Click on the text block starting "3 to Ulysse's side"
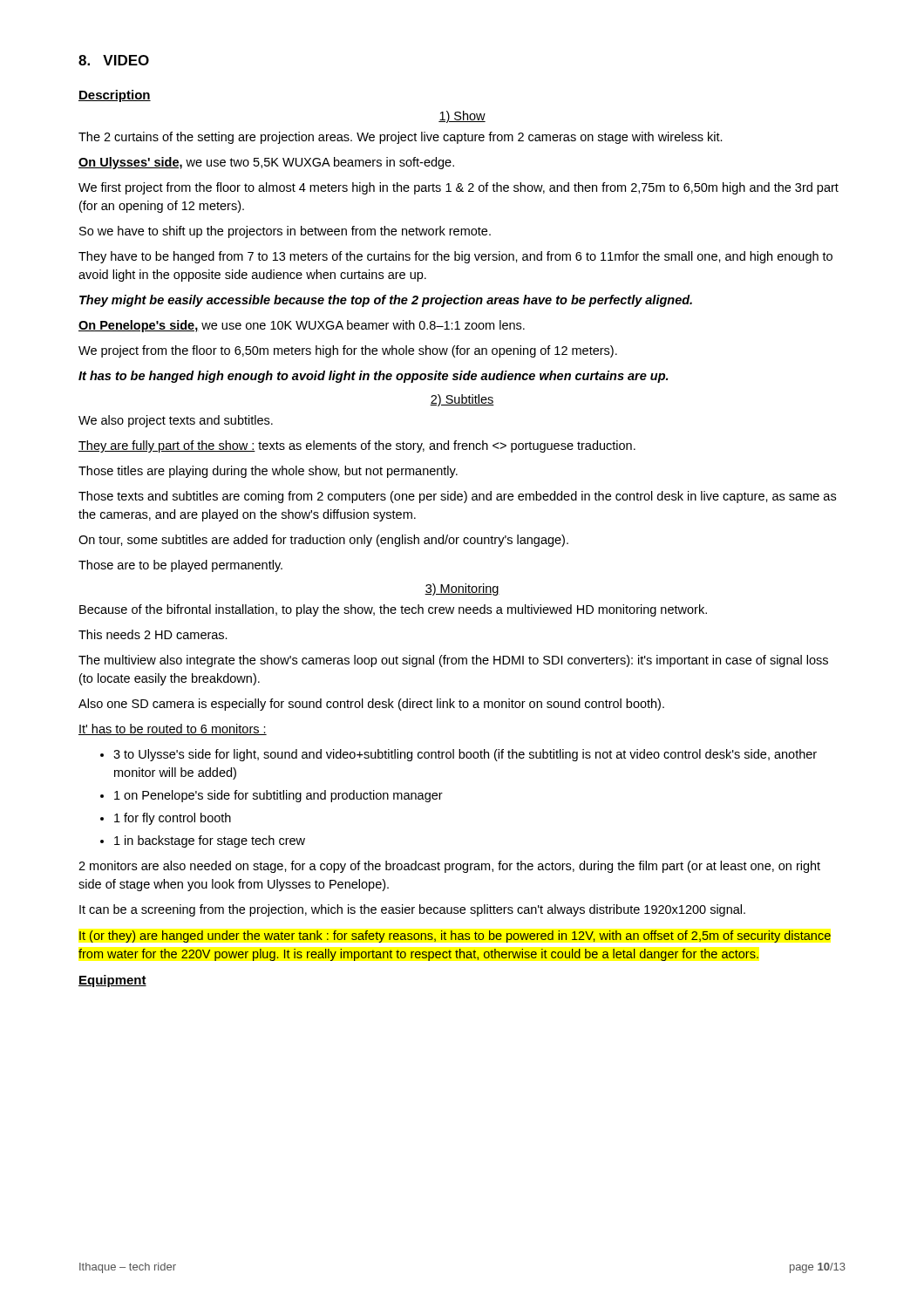This screenshot has height=1308, width=924. pyautogui.click(x=465, y=764)
